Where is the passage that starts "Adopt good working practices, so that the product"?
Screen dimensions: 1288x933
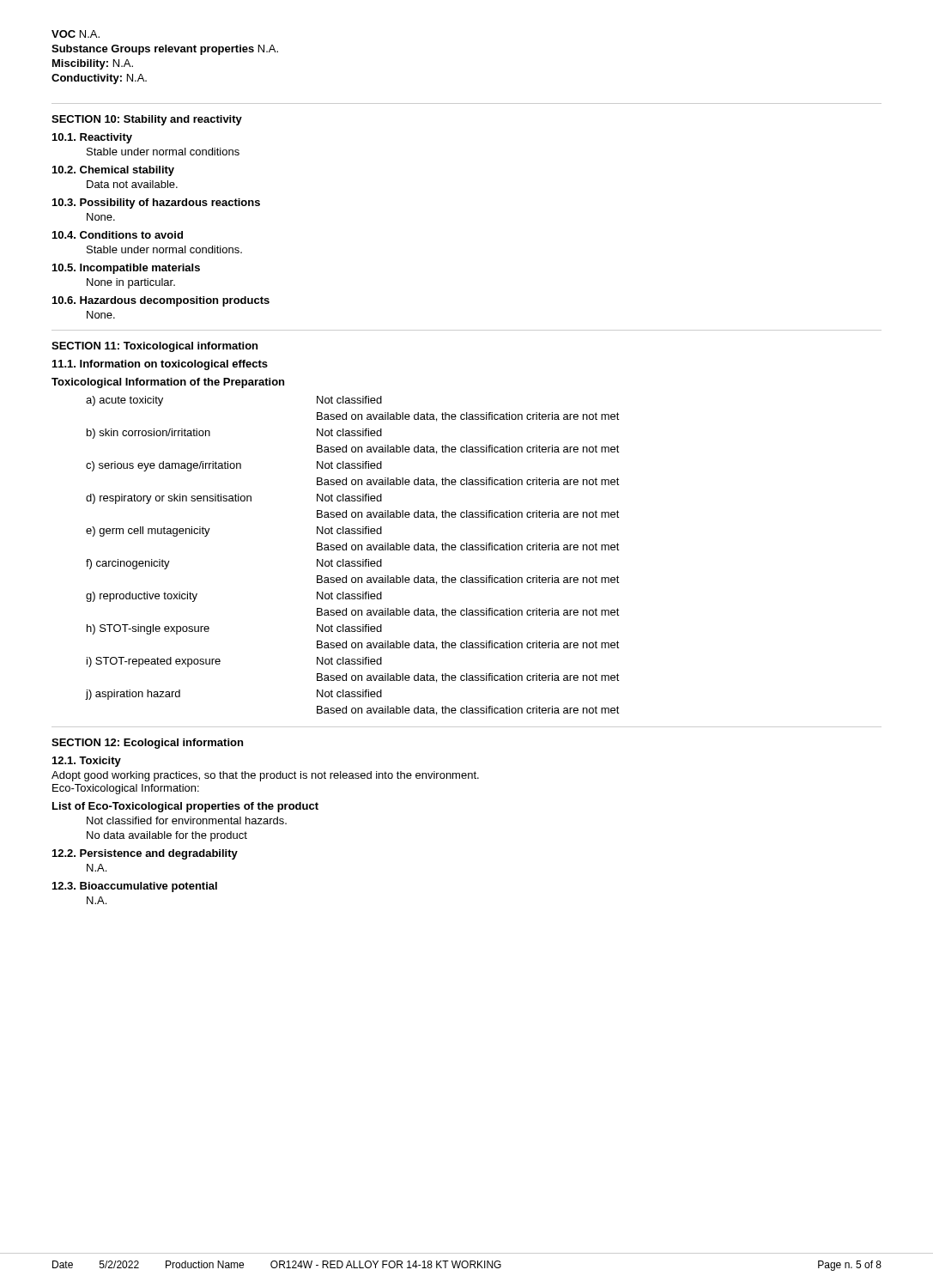[265, 781]
